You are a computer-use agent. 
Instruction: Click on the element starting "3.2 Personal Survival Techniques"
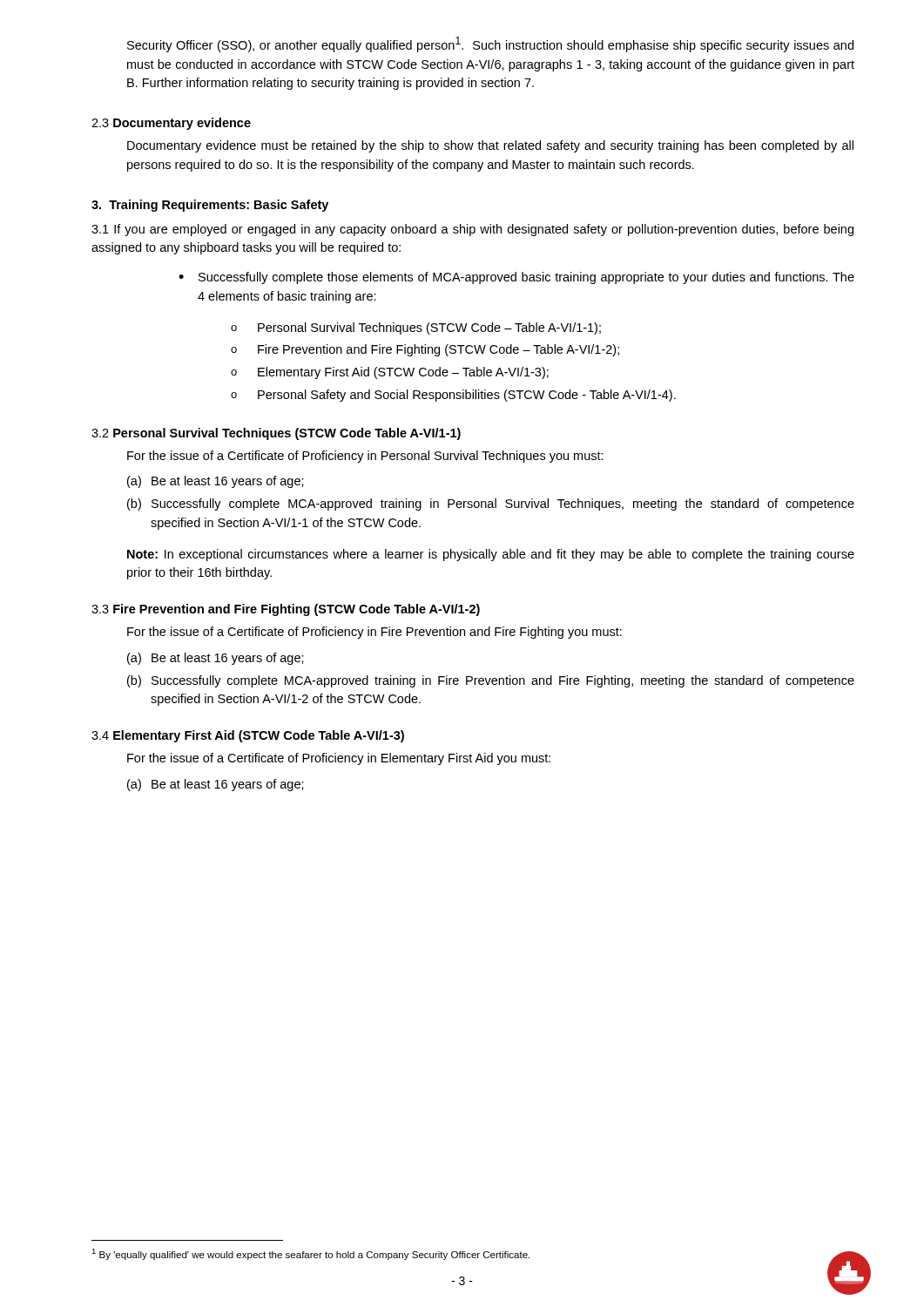pos(276,433)
